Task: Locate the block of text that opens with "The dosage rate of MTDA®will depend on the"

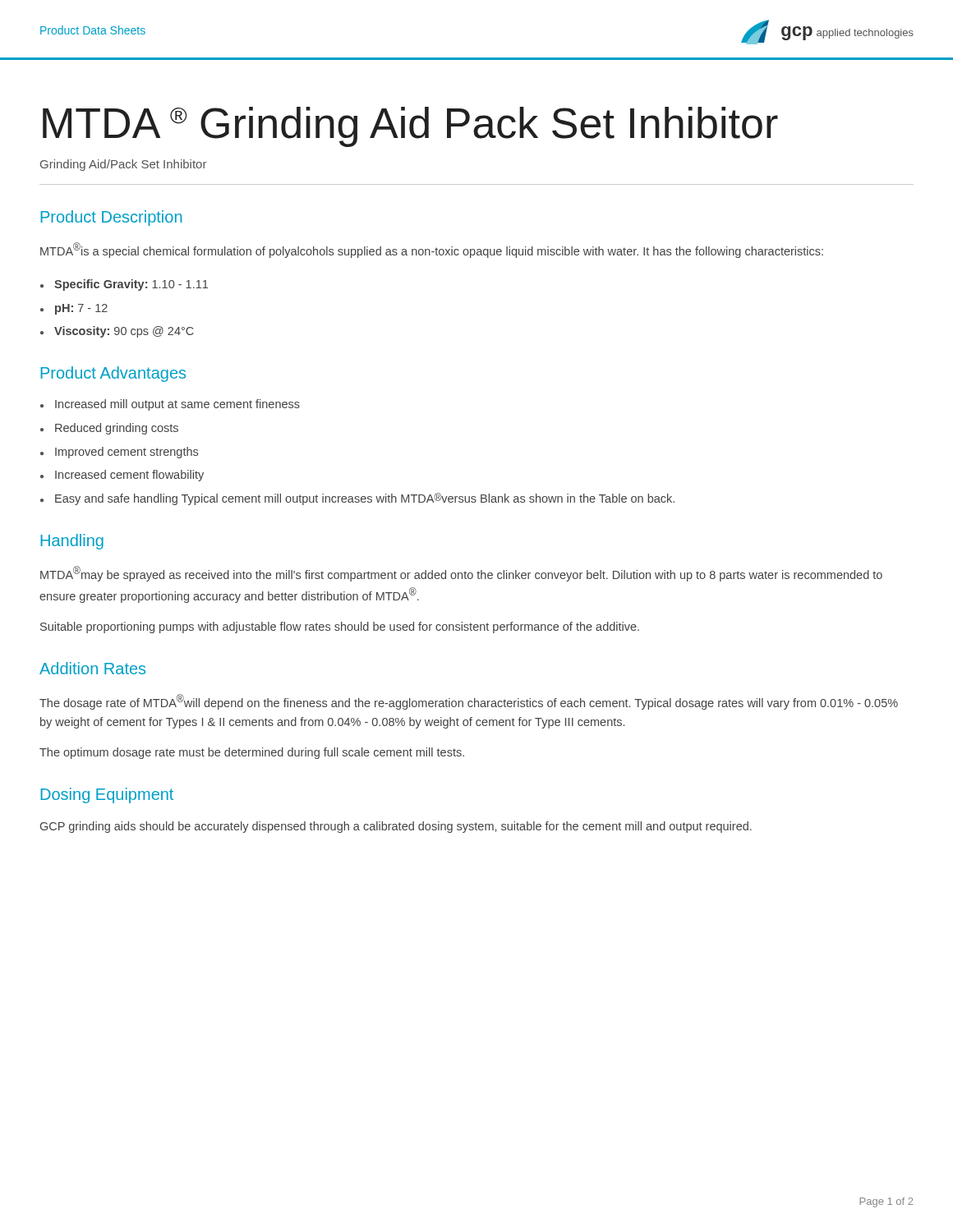Action: (469, 711)
